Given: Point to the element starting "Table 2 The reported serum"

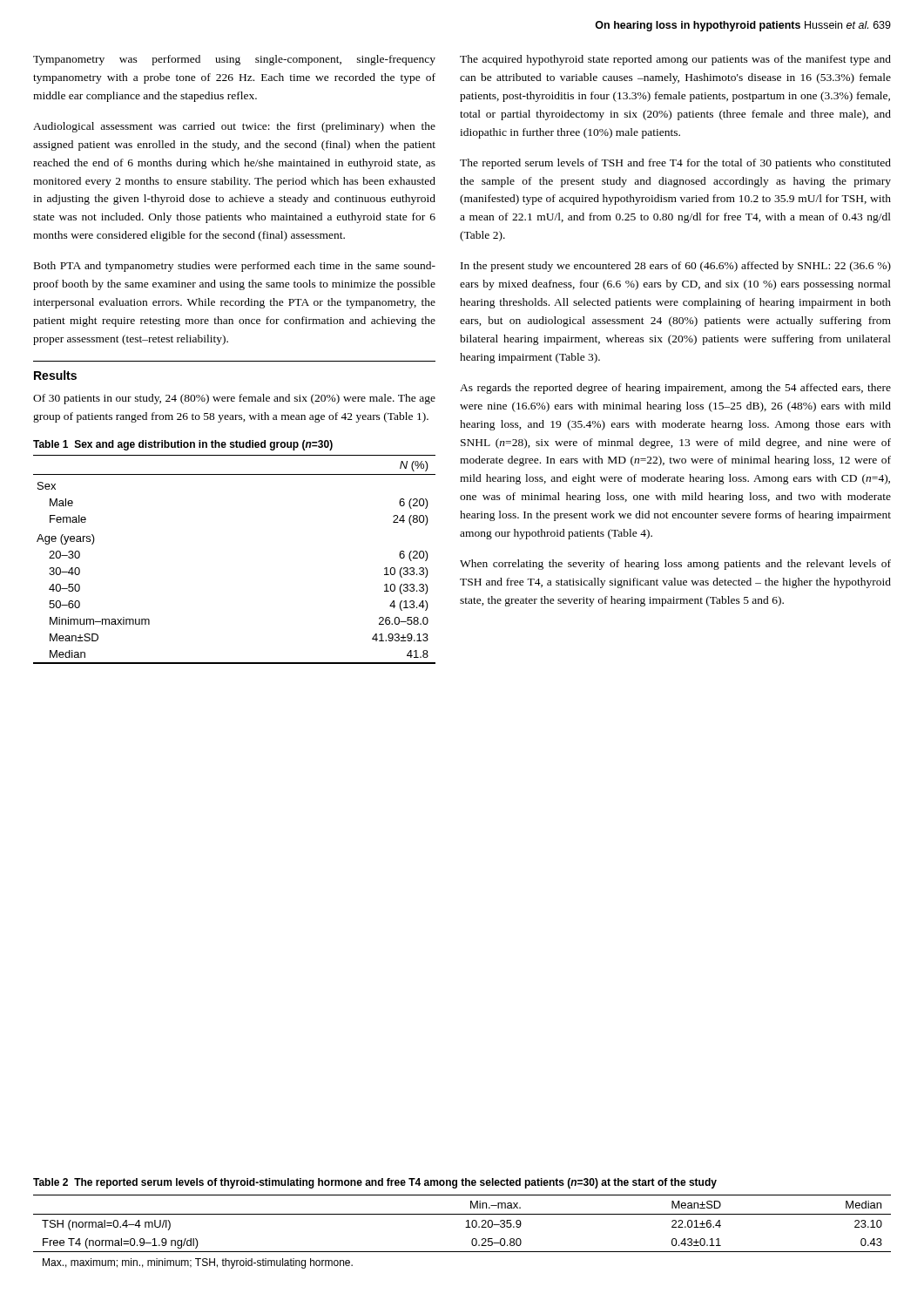Looking at the screenshot, I should (x=375, y=1182).
